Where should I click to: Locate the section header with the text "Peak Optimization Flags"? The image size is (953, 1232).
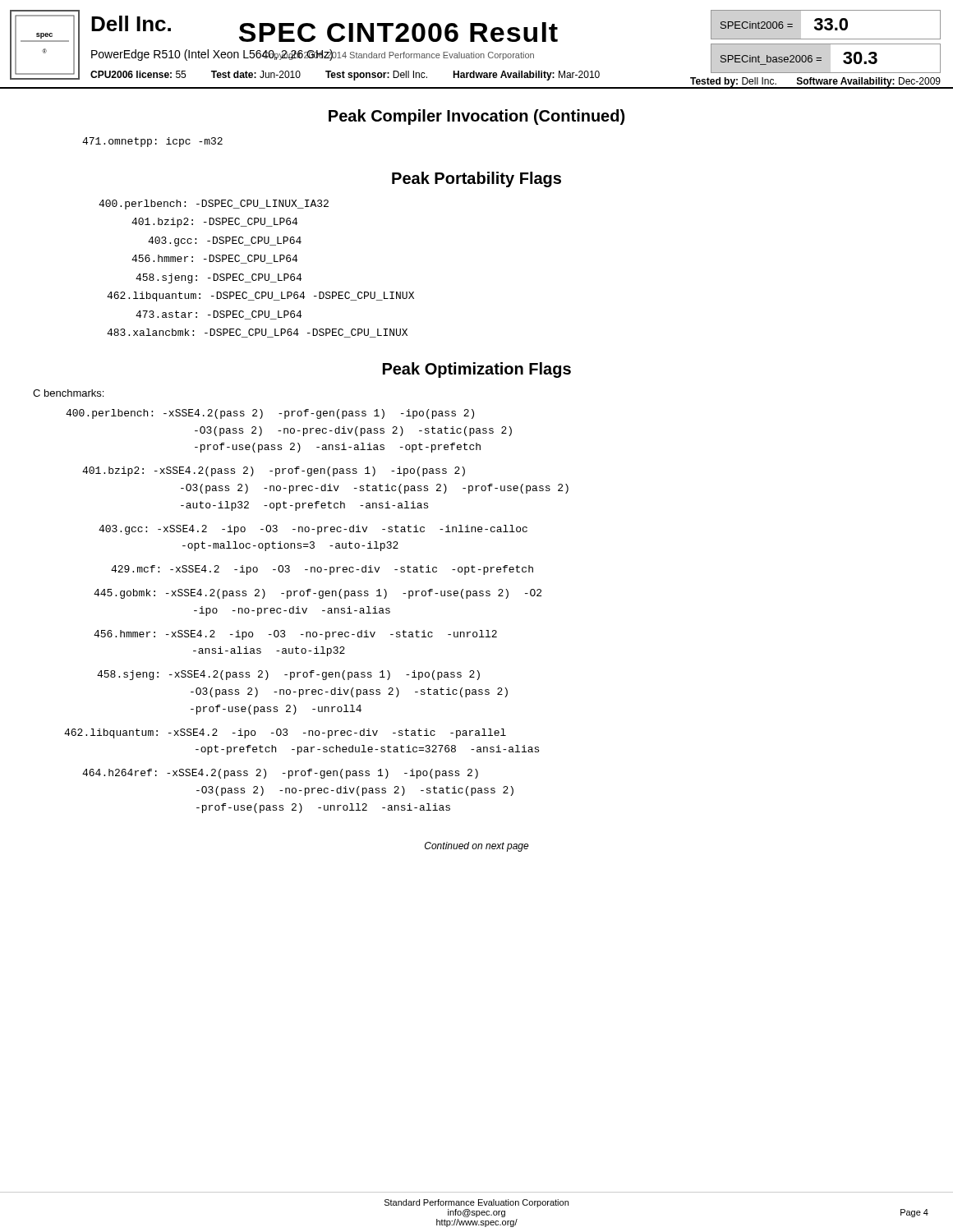click(476, 369)
